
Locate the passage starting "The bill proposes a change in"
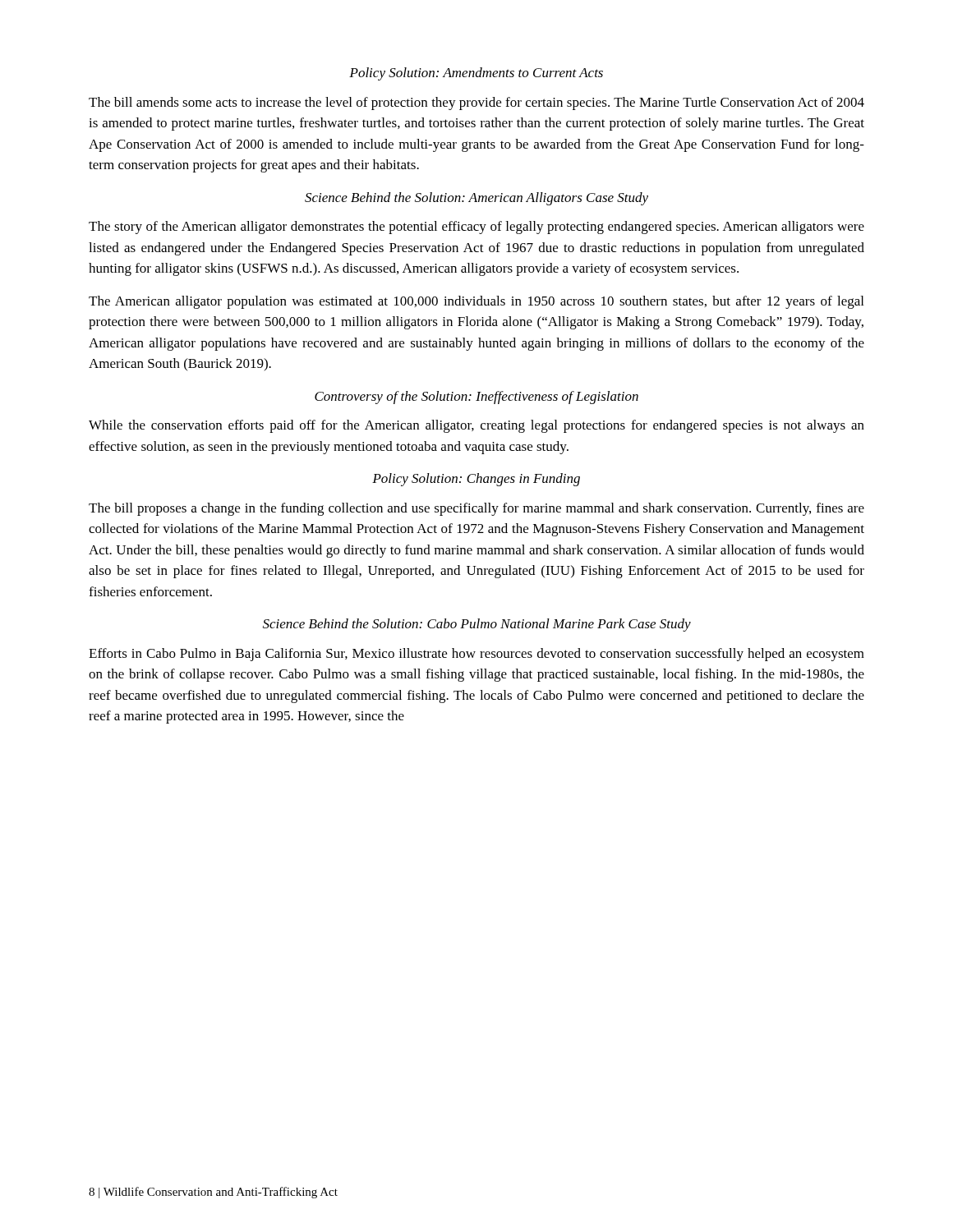[x=476, y=549]
